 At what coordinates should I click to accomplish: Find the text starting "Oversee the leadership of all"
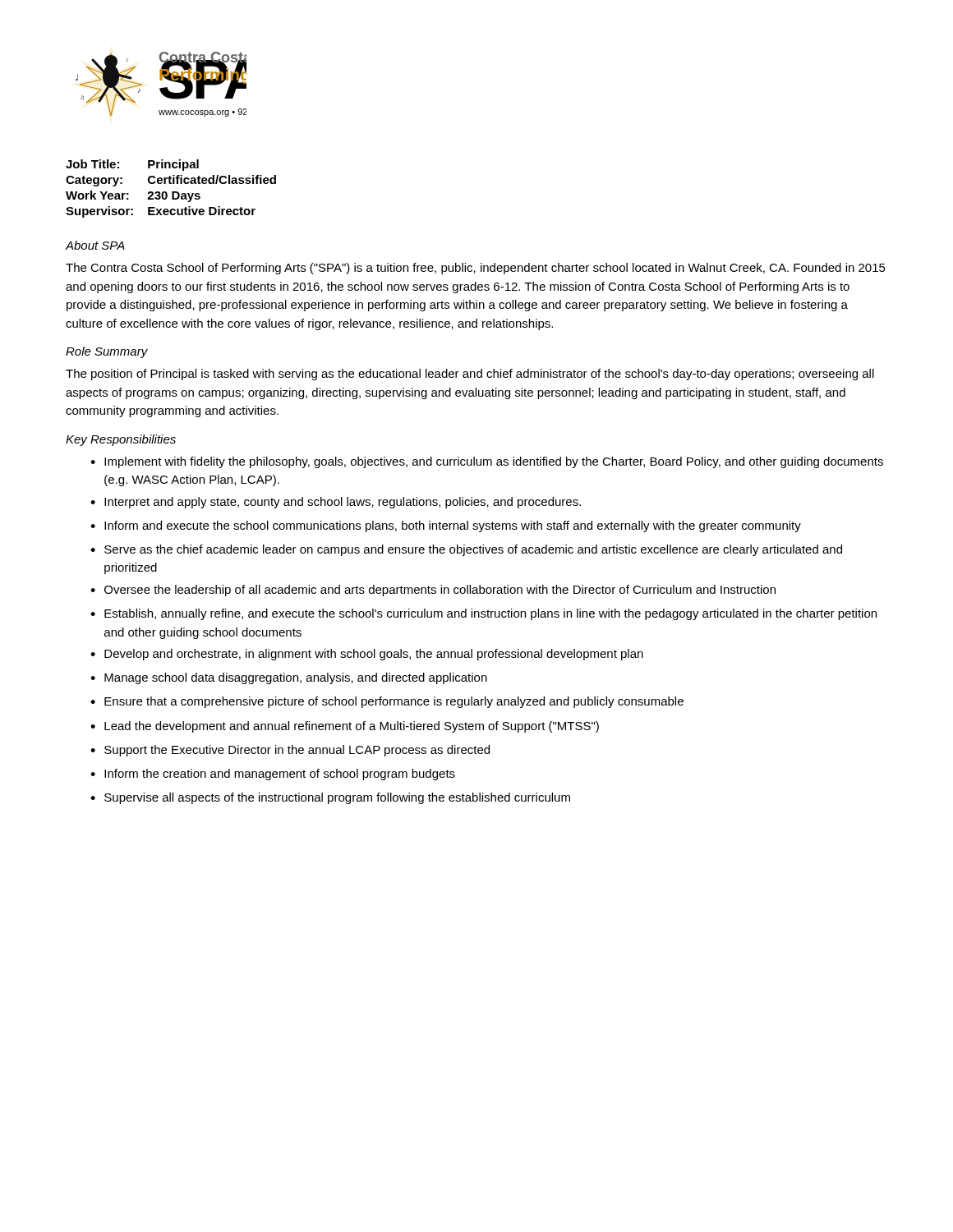[496, 590]
